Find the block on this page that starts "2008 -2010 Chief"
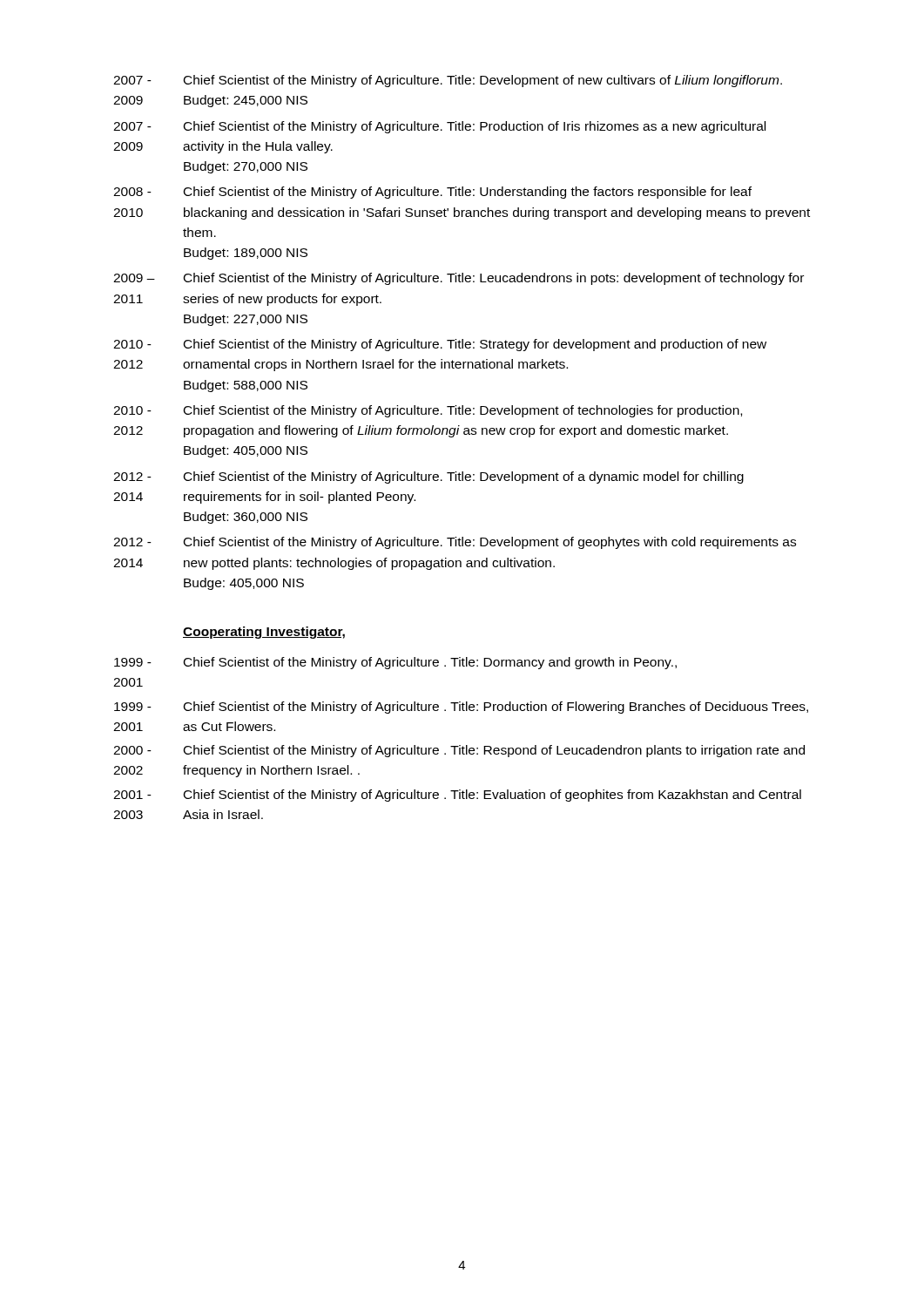Viewport: 924px width, 1307px height. (x=462, y=222)
